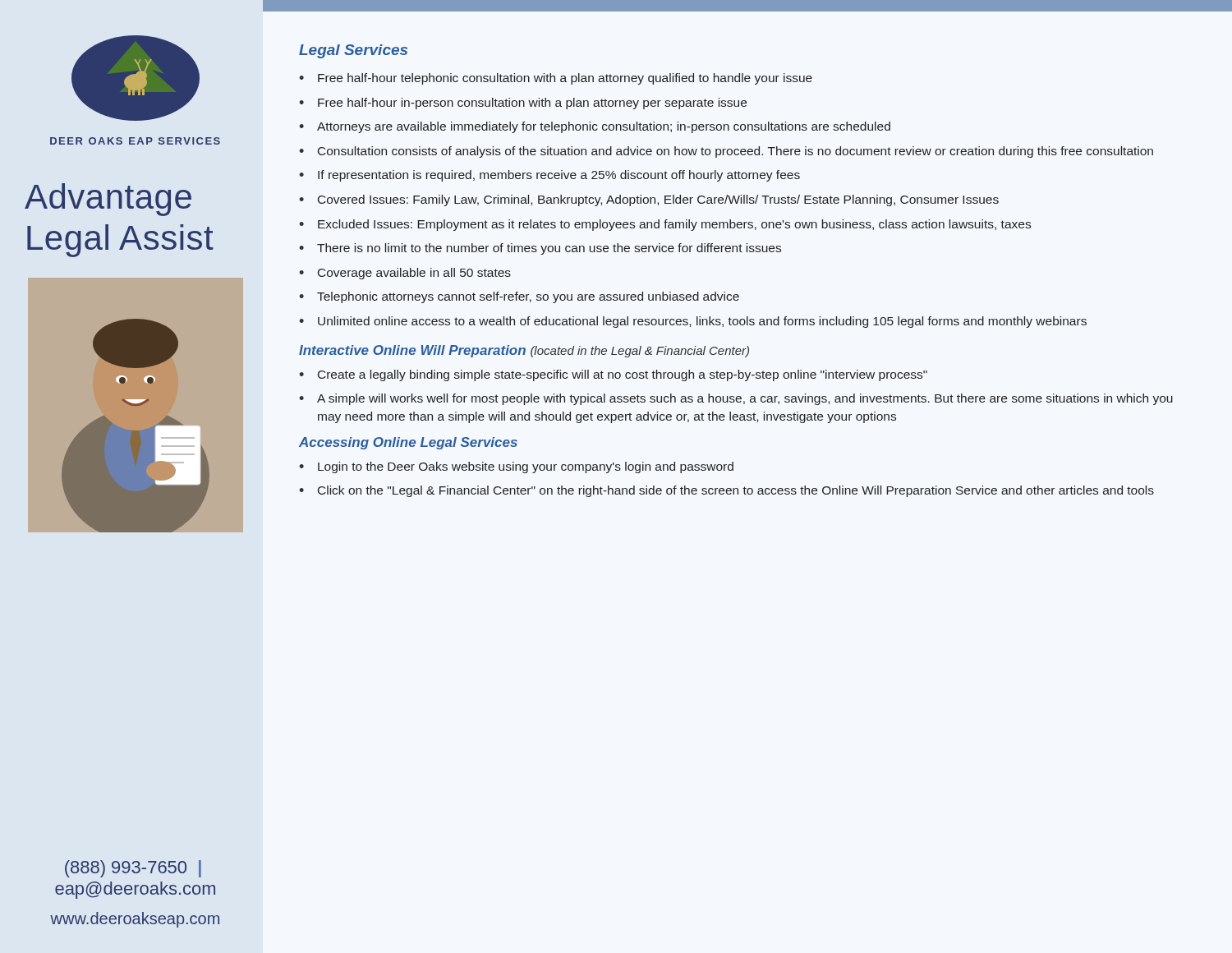Where does it say "Accessing Online Legal Services"?
Viewport: 1232px width, 953px height.
pyautogui.click(x=408, y=442)
